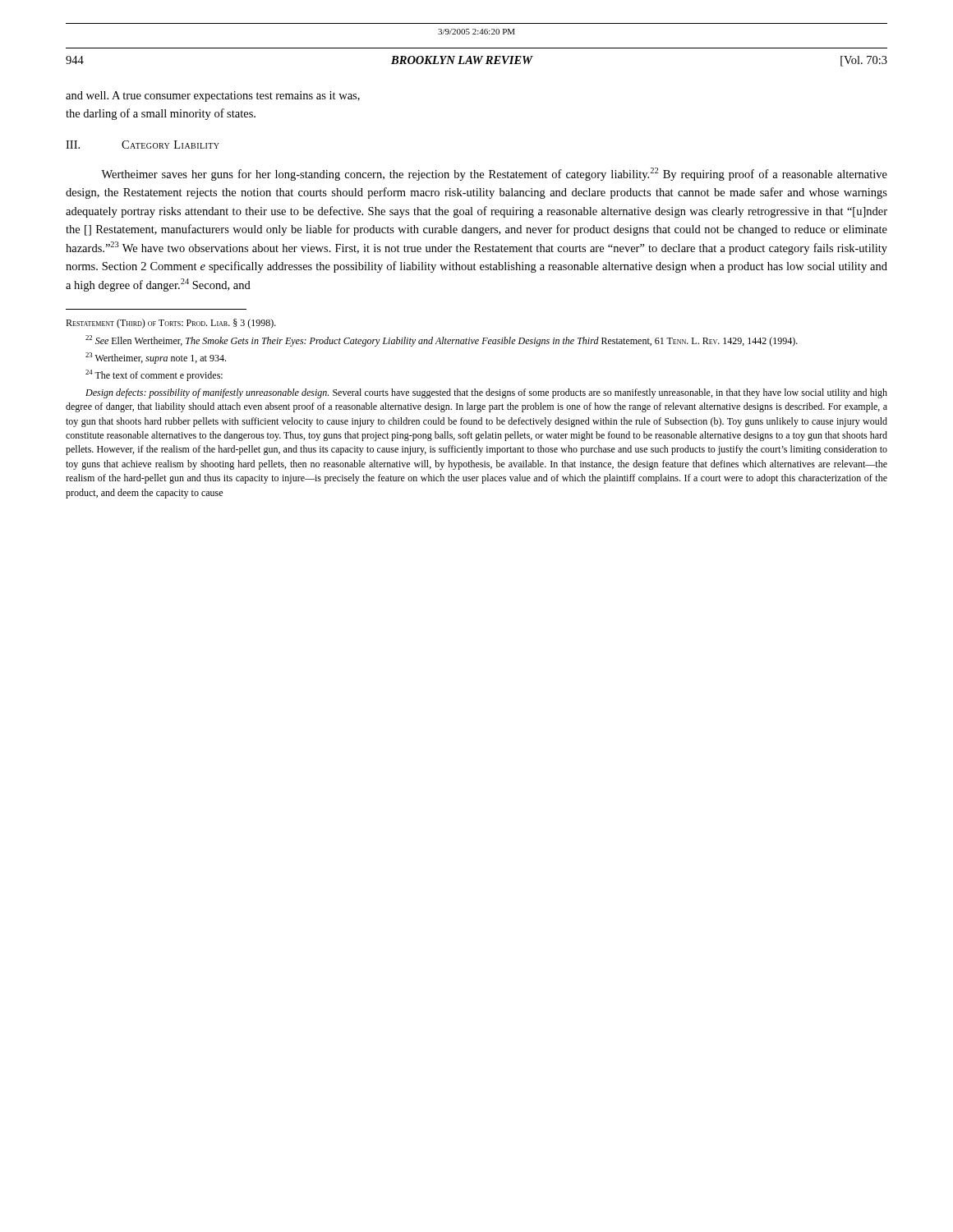Point to the region starting "Restatement (Third) of Torts: Prod. Liab."
Screen dimensions: 1232x953
[x=171, y=323]
